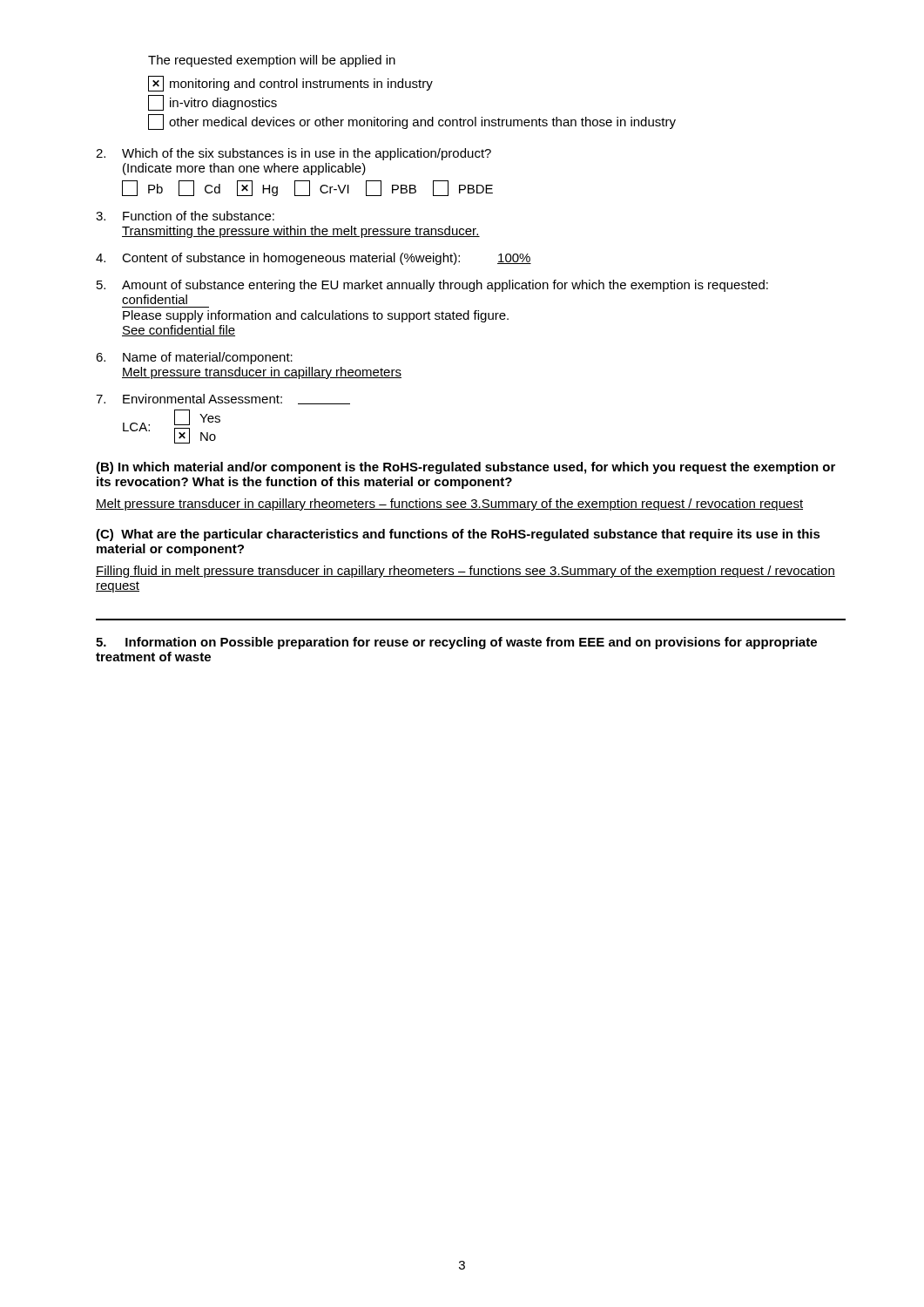Image resolution: width=924 pixels, height=1307 pixels.
Task: Point to the text block starting "Melt pressure transducer"
Action: [449, 503]
